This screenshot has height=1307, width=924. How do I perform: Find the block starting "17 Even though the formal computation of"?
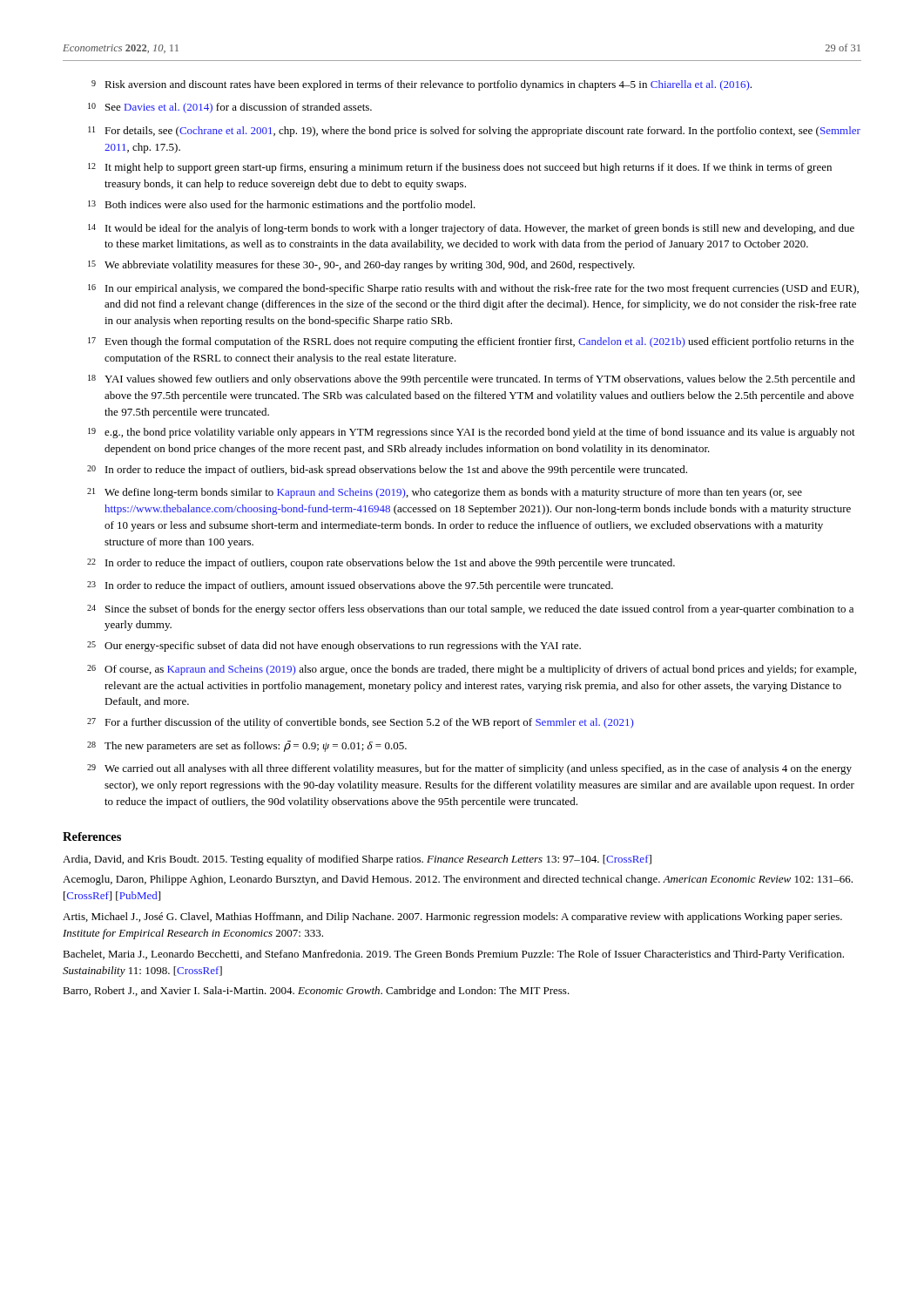pos(462,350)
